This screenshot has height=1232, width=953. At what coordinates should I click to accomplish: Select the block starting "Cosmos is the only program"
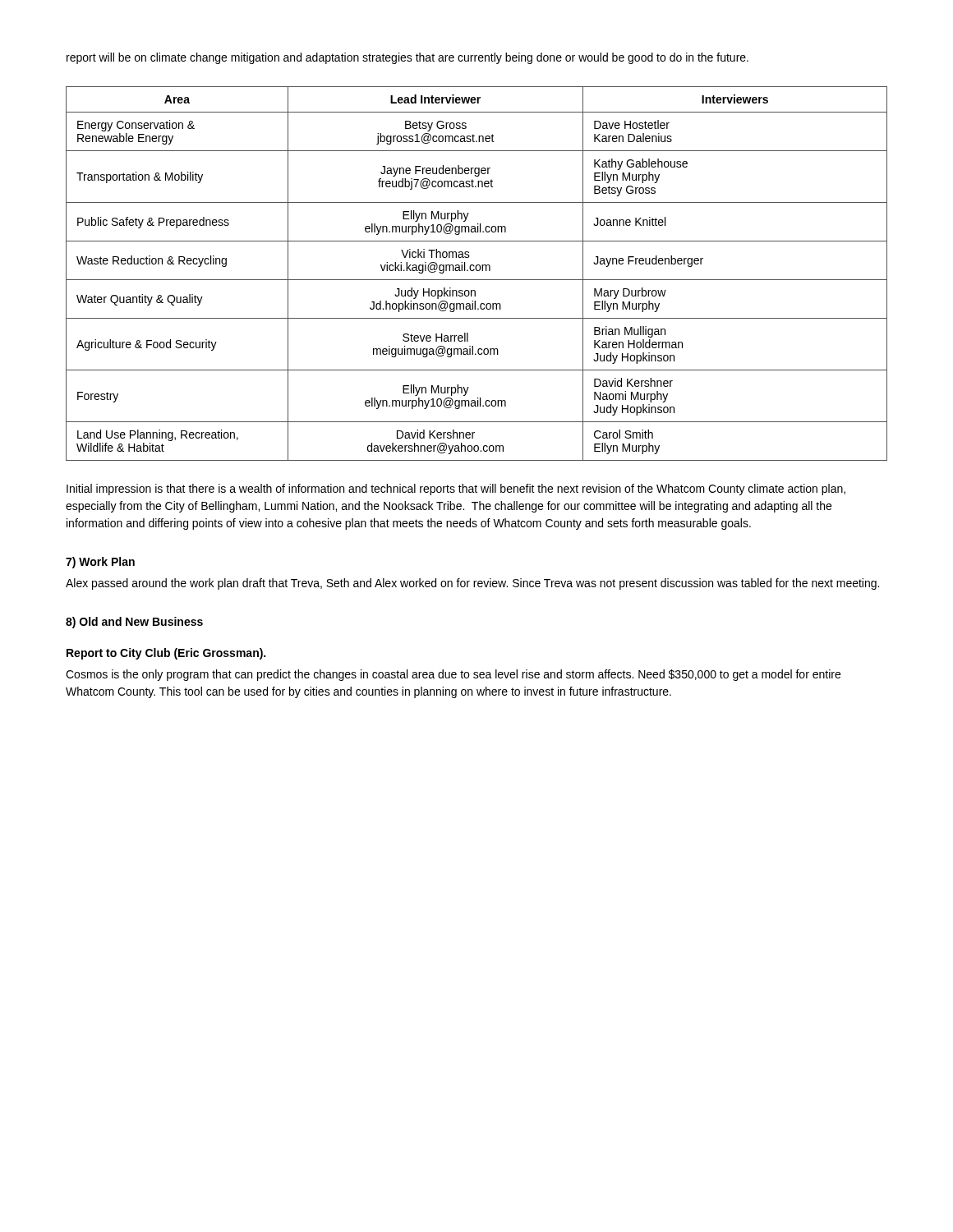coord(453,683)
